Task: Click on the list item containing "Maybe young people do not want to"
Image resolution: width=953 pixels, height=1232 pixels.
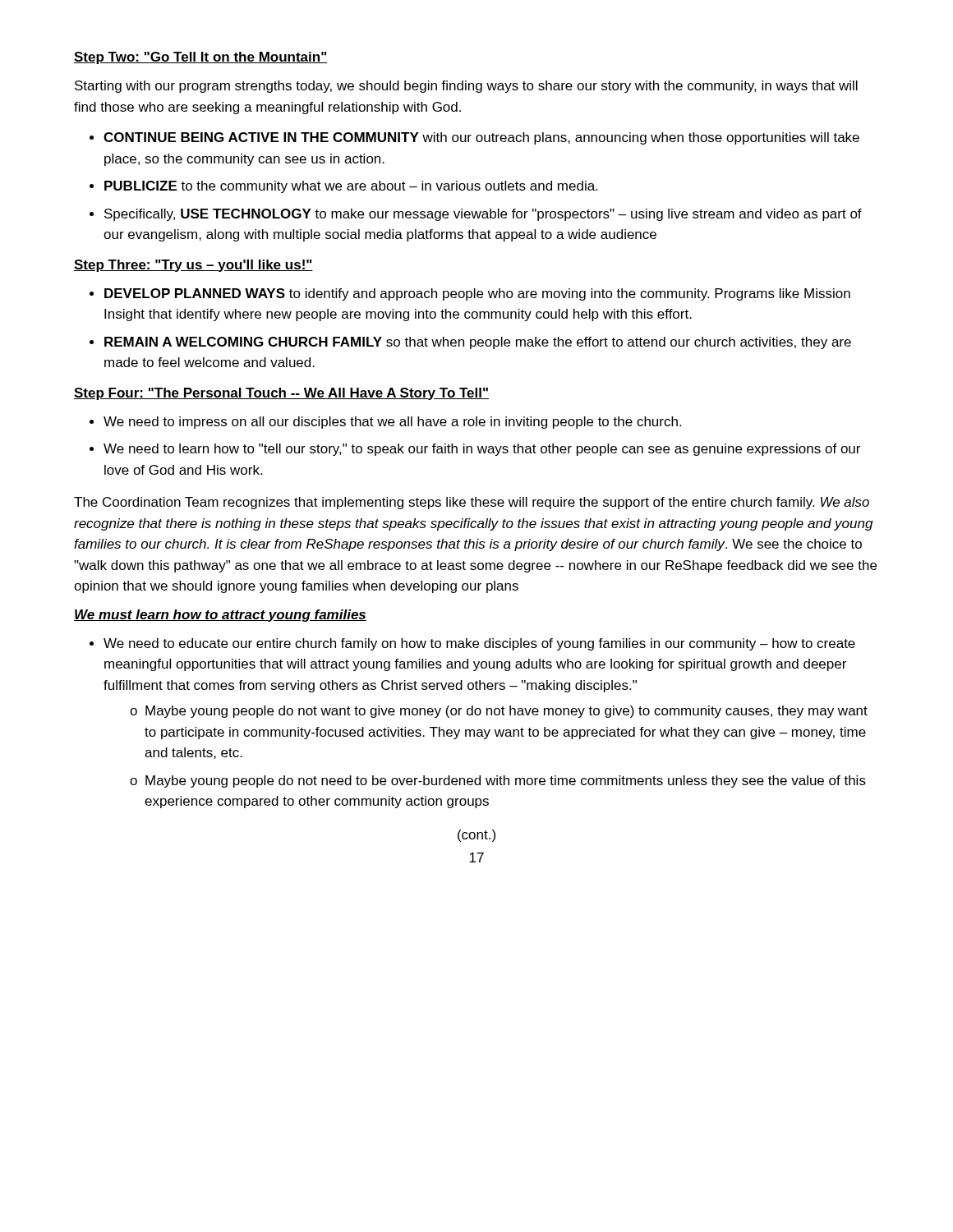Action: pos(506,732)
